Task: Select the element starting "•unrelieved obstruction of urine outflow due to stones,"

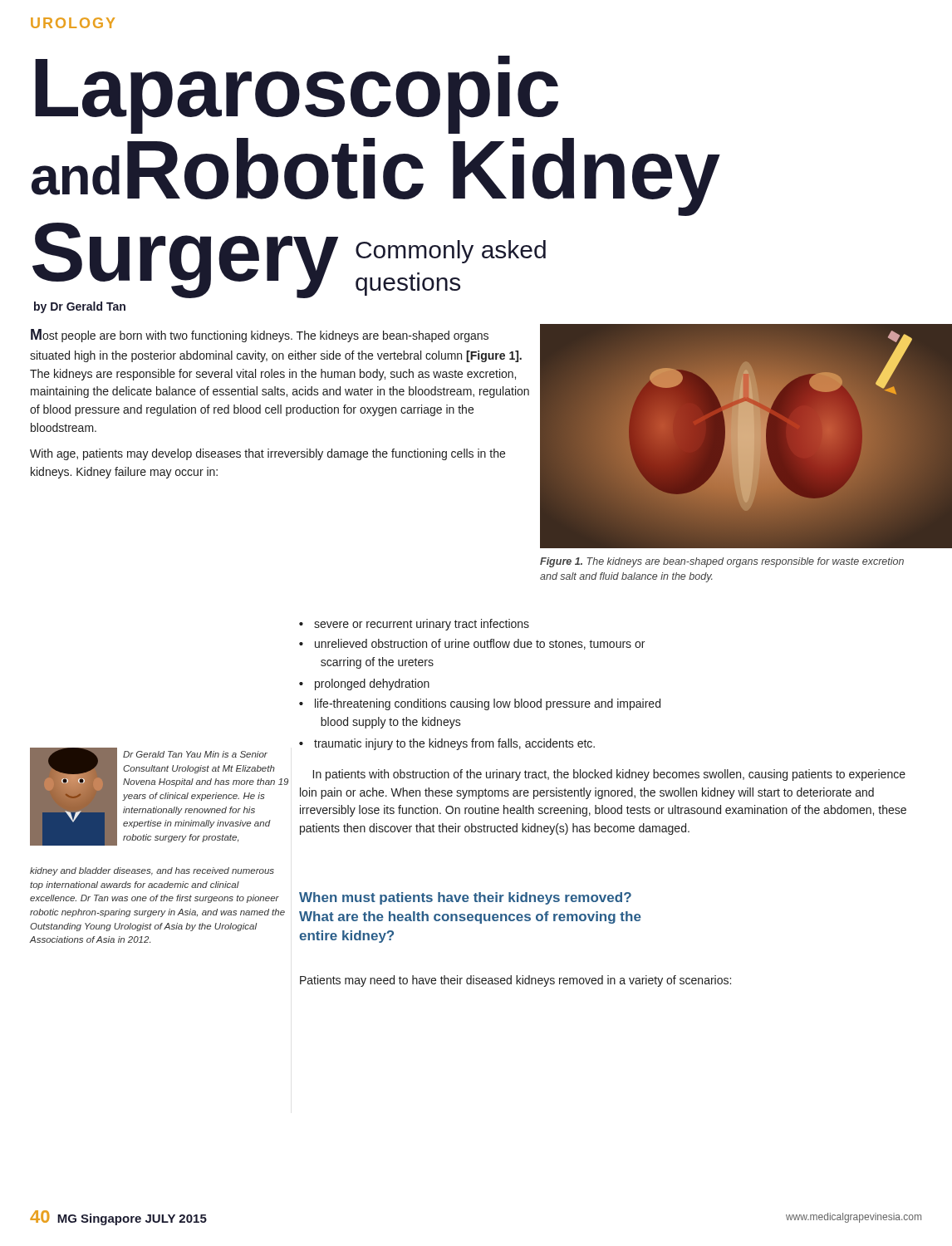Action: (x=611, y=653)
